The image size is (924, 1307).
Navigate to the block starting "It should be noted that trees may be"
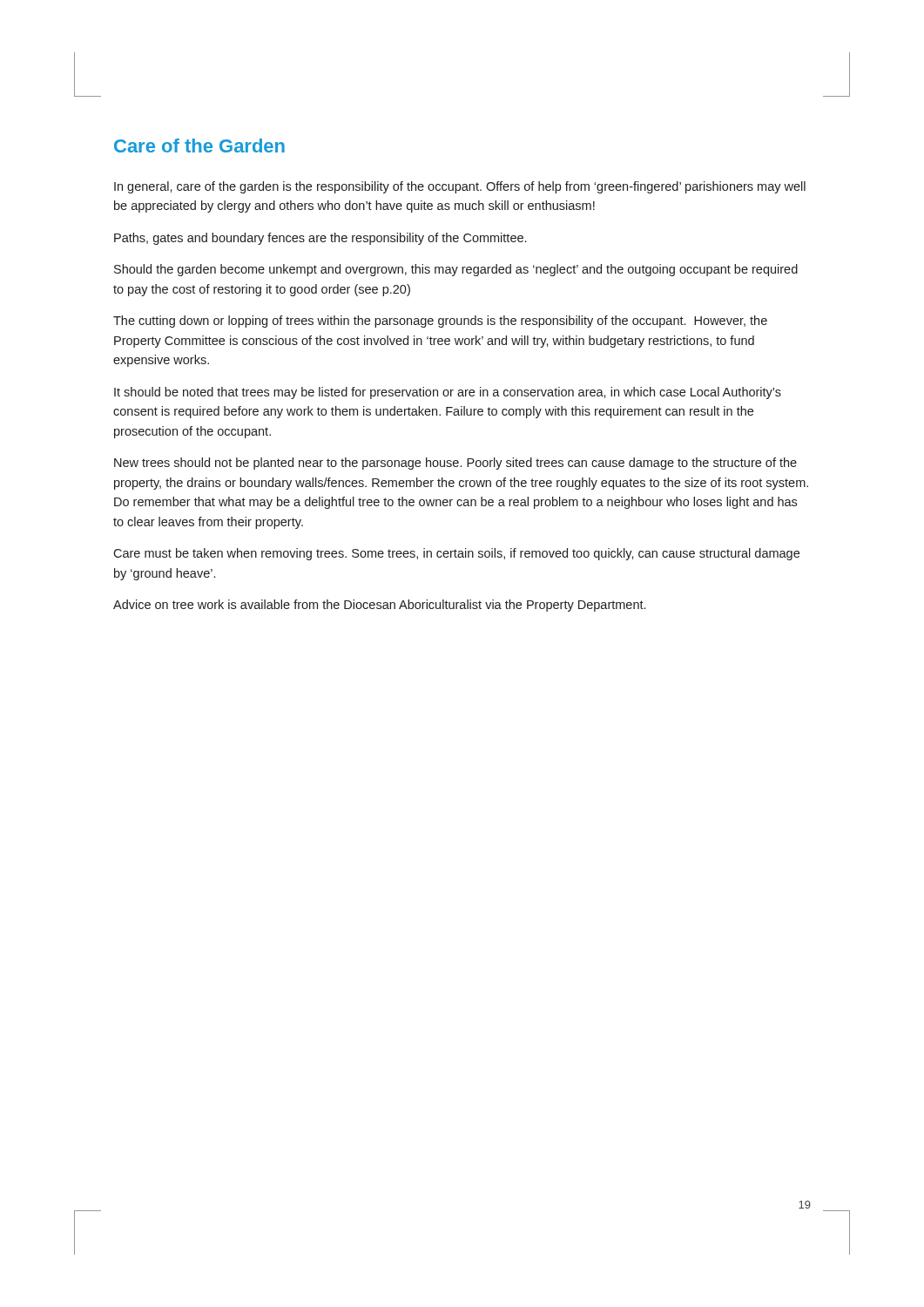[x=462, y=412]
